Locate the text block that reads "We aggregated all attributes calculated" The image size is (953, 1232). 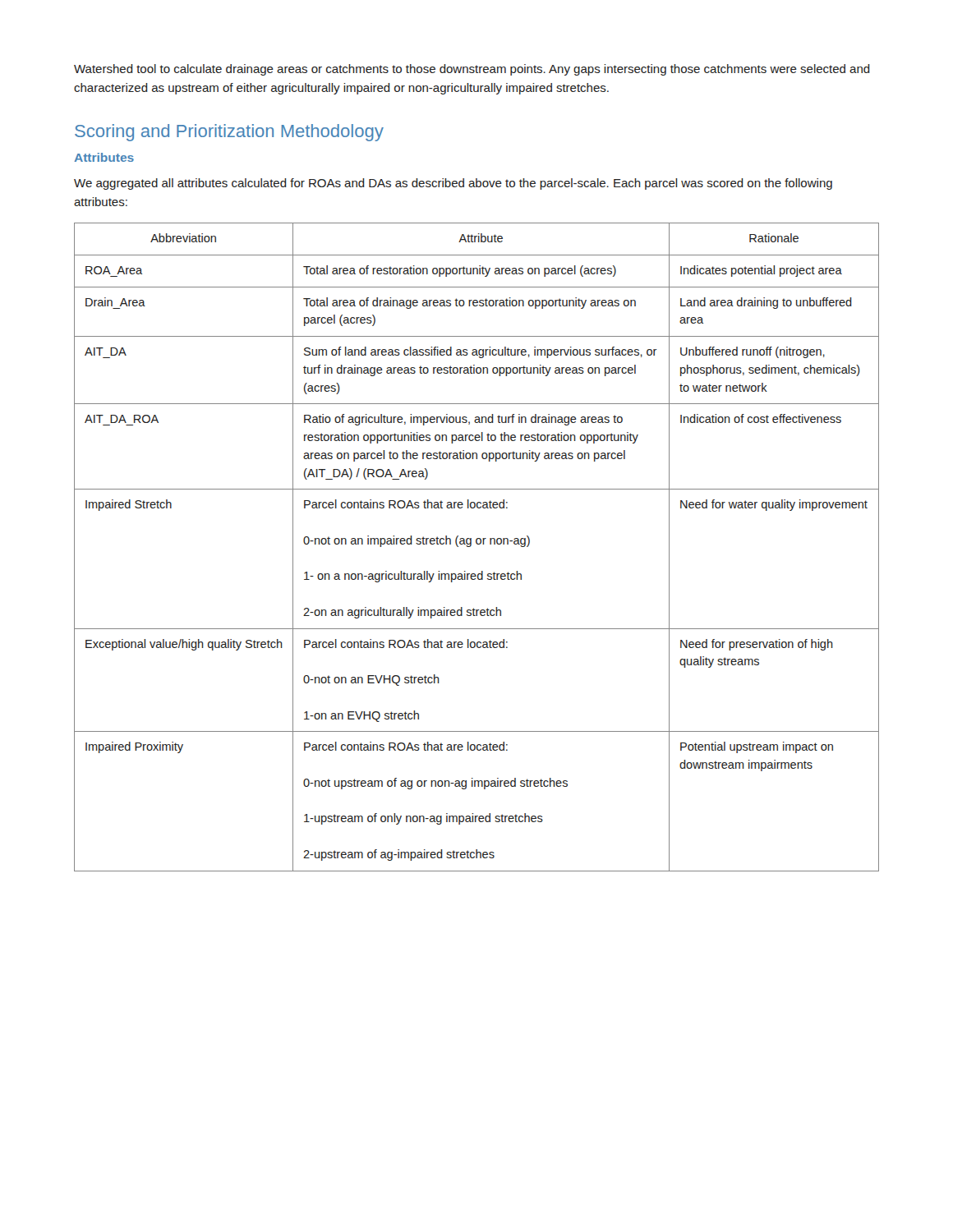(x=453, y=192)
